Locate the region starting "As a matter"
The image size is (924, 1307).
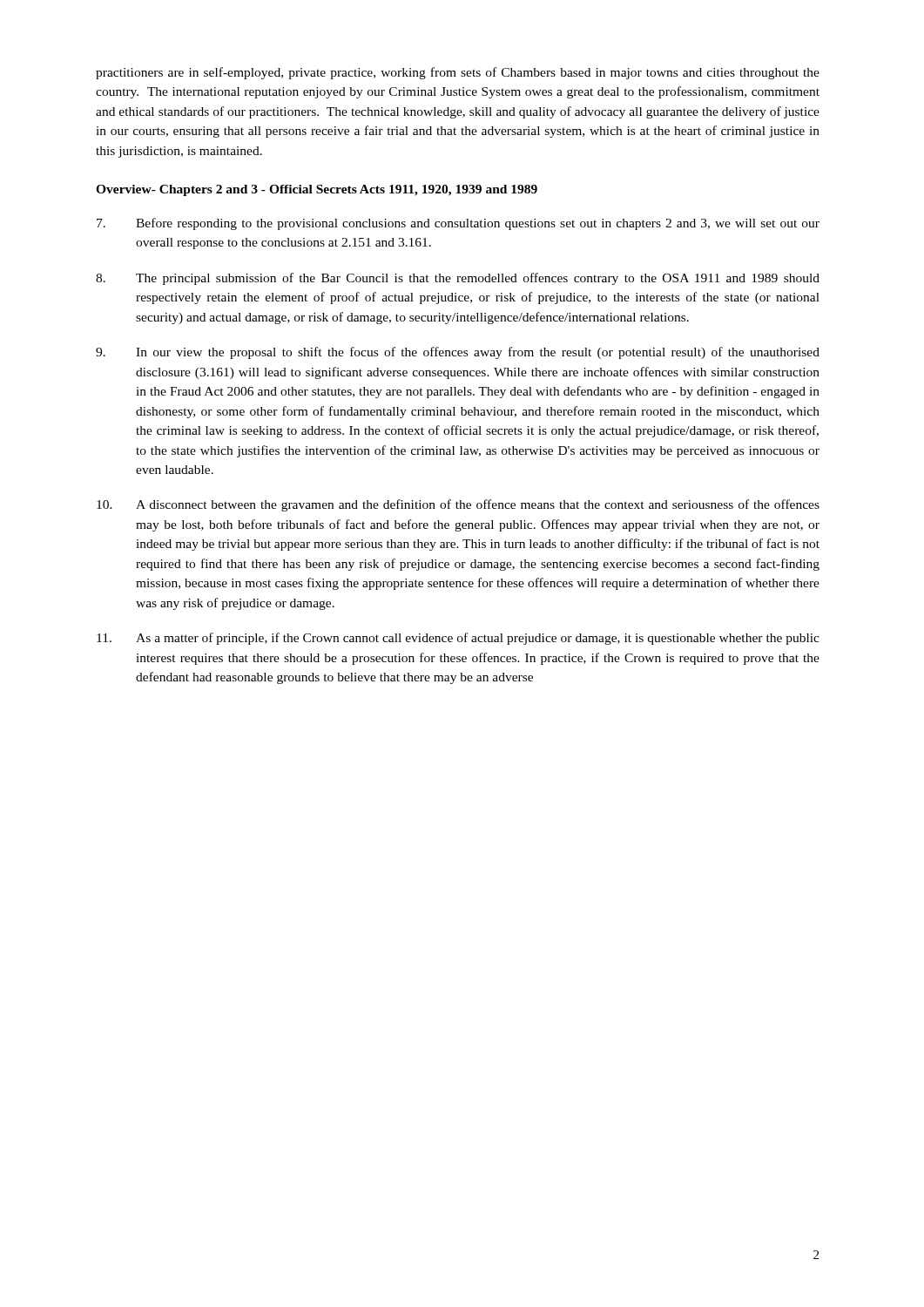(x=458, y=658)
